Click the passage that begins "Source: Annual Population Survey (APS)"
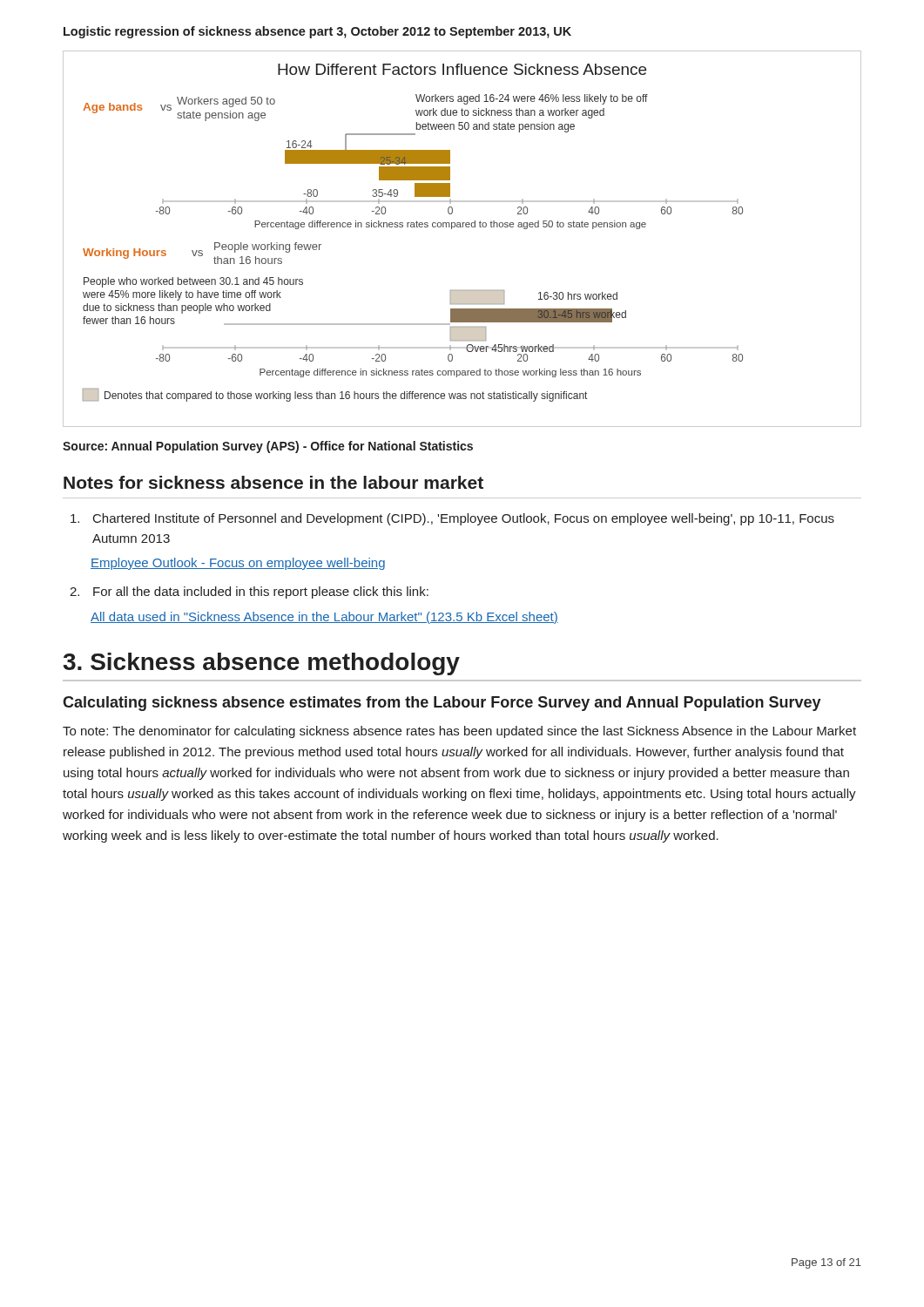The width and height of the screenshot is (924, 1307). [268, 446]
